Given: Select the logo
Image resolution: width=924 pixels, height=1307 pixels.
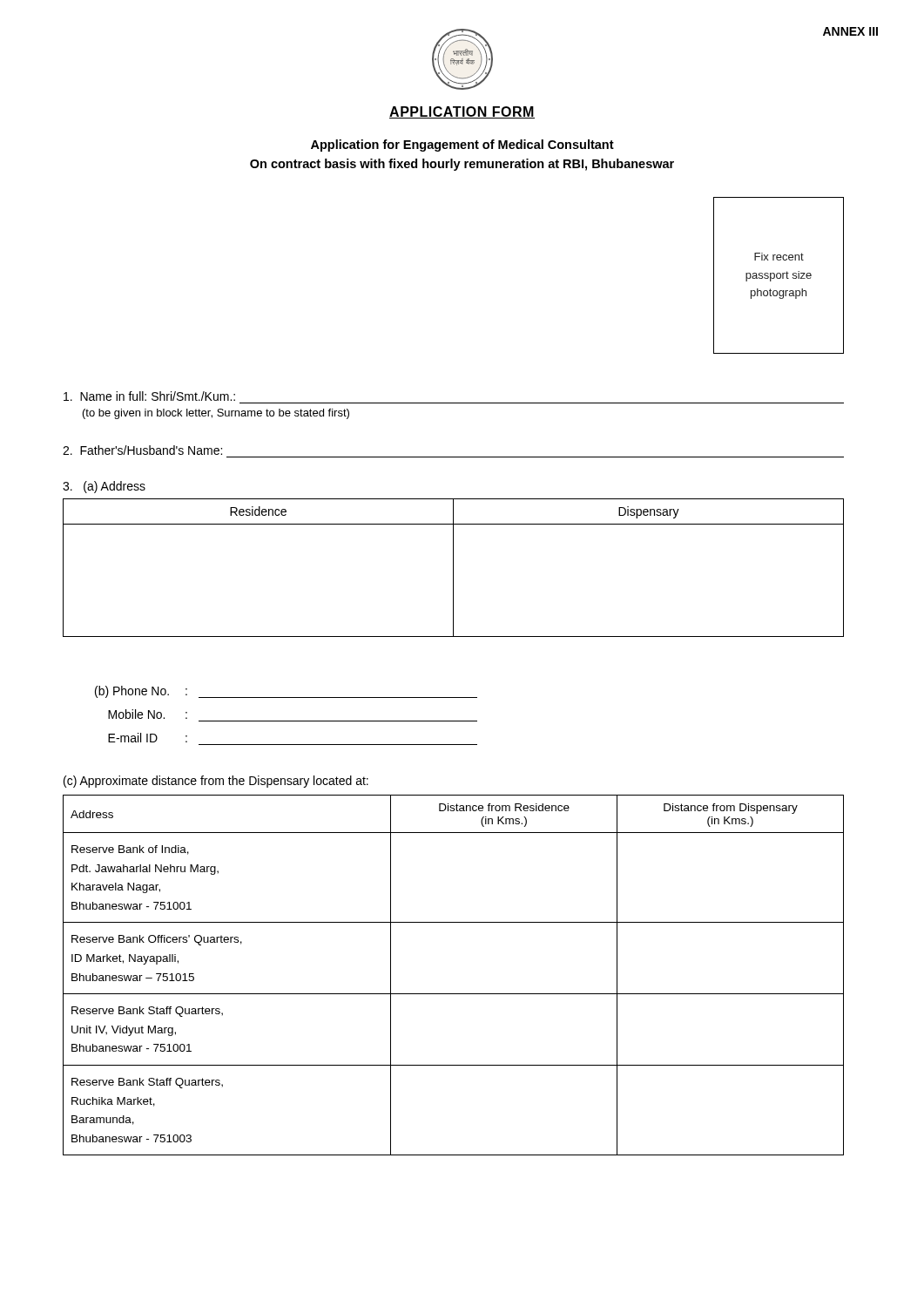Looking at the screenshot, I should pyautogui.click(x=462, y=61).
